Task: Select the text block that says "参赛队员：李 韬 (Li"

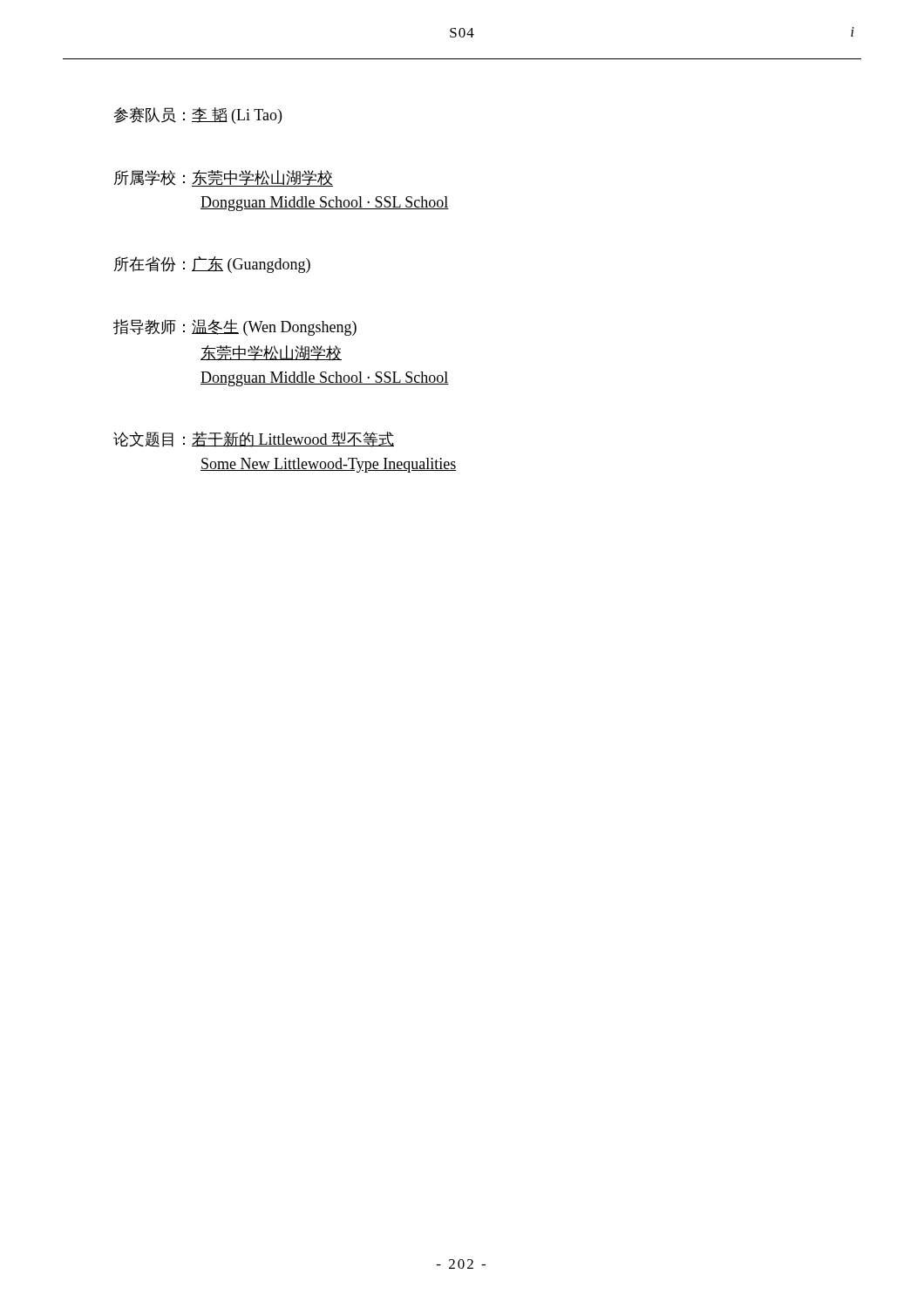Action: point(198,115)
